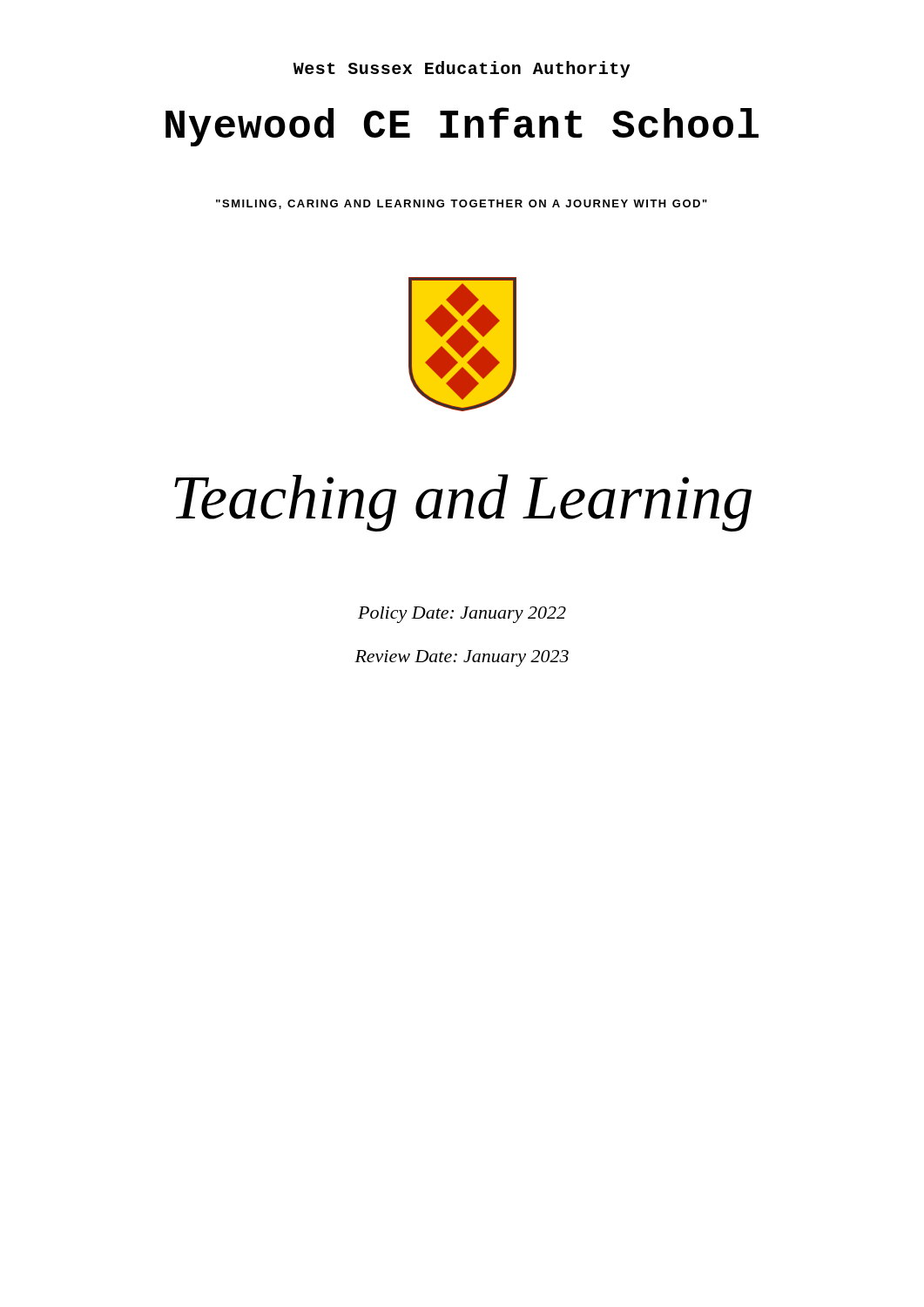Click the logo
This screenshot has height=1307, width=924.
(x=462, y=344)
